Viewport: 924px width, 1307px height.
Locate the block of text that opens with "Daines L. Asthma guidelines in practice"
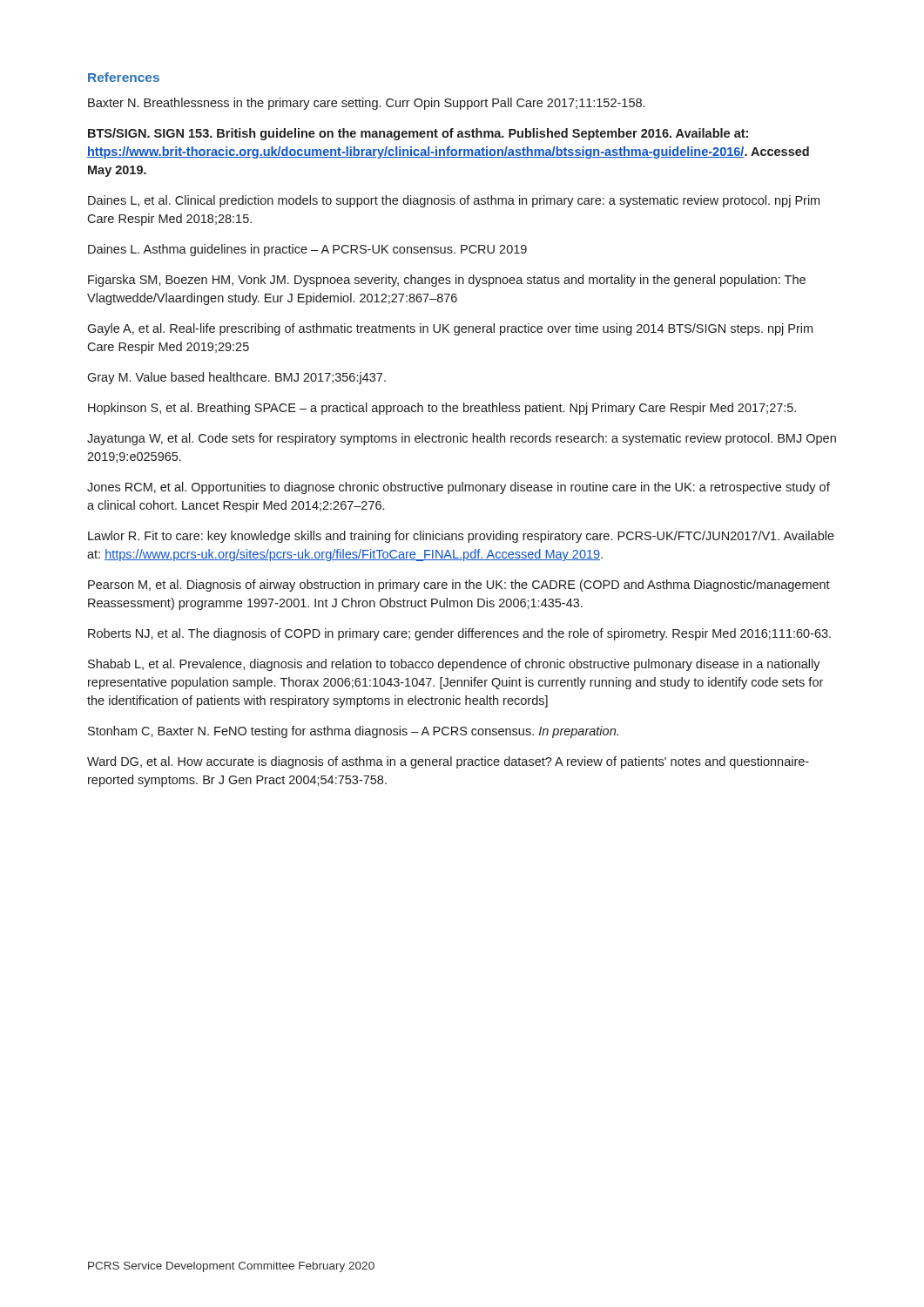coord(307,249)
